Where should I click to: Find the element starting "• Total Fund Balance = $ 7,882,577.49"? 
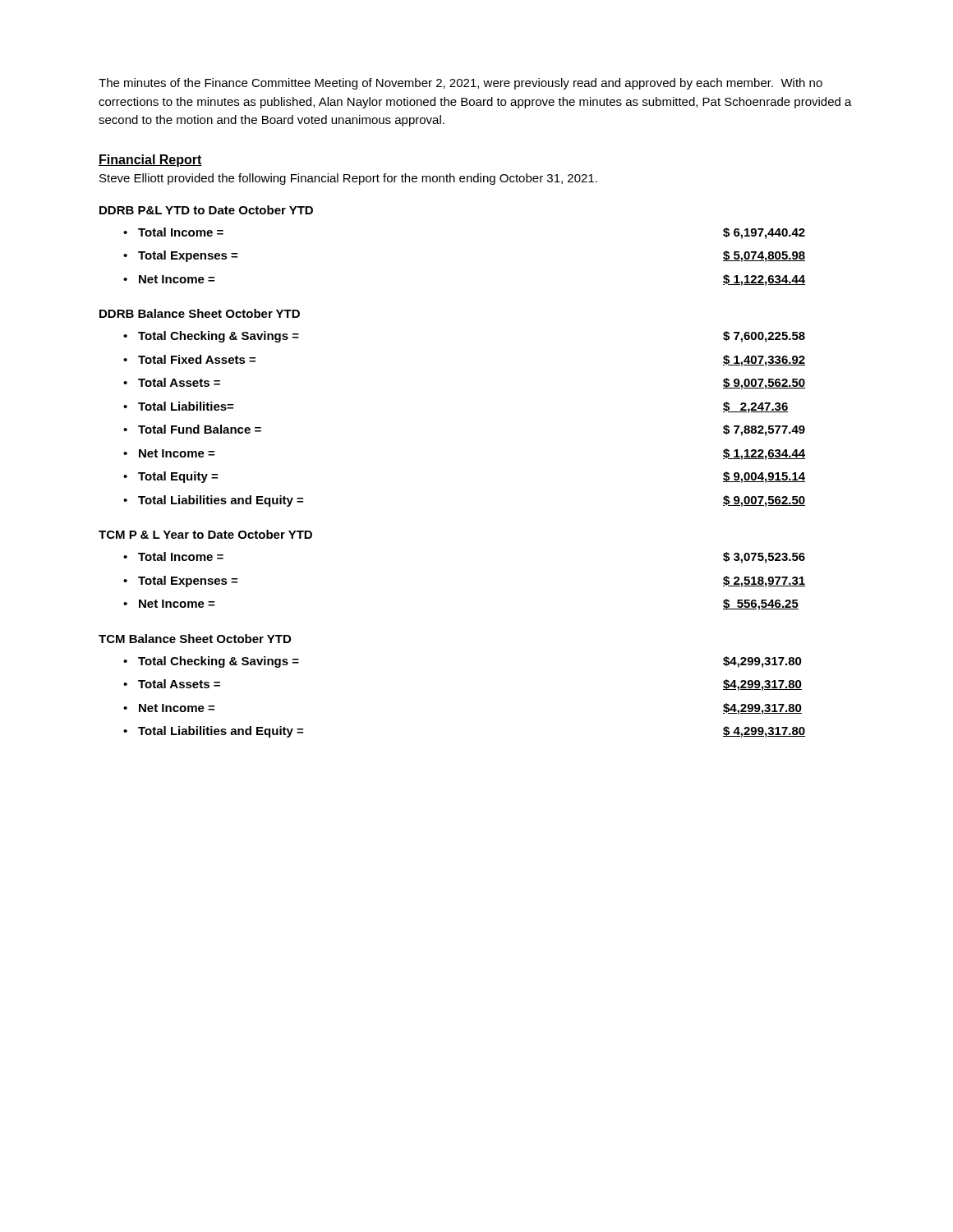[188, 430]
